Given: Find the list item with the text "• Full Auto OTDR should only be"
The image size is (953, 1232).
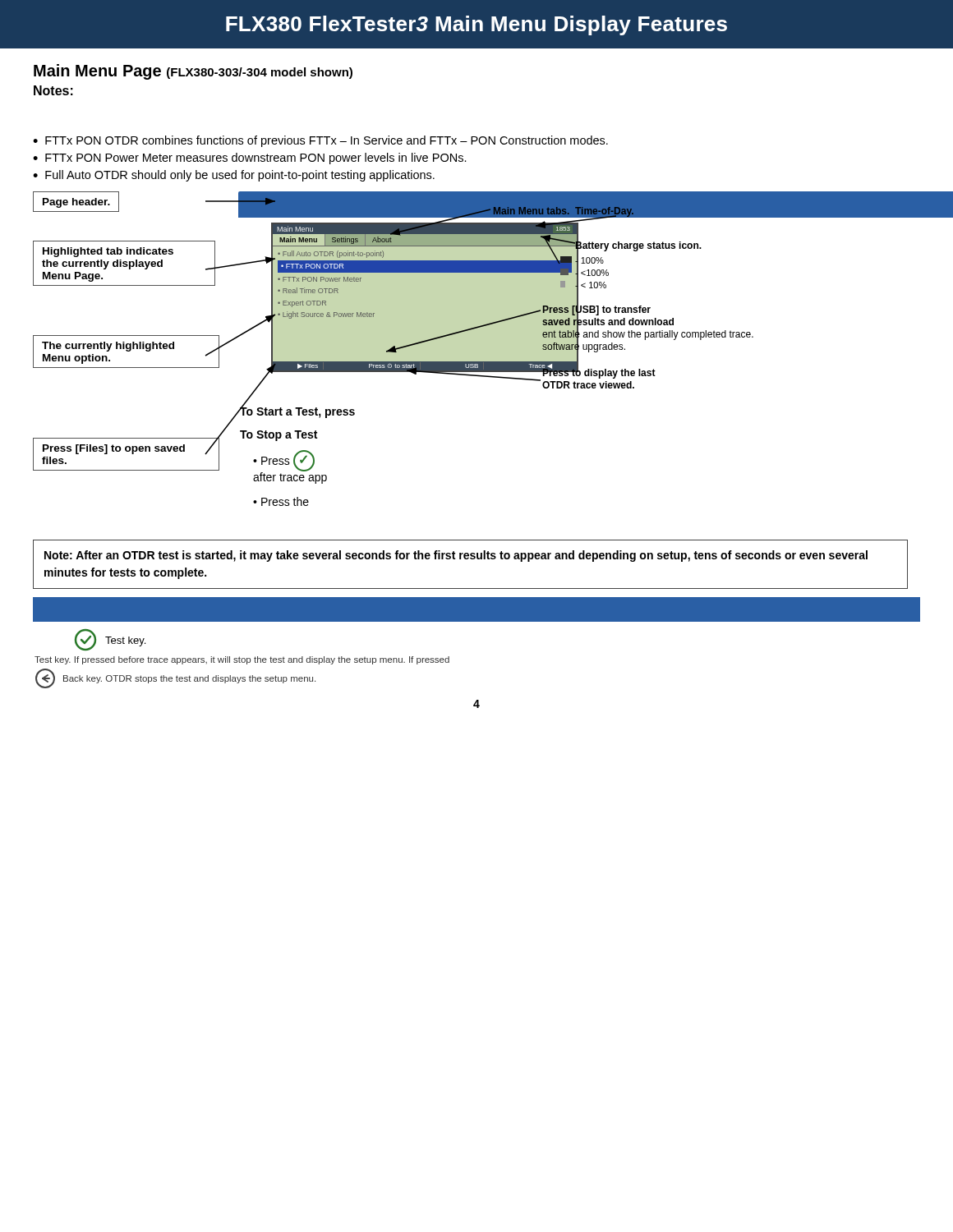Looking at the screenshot, I should tap(234, 176).
